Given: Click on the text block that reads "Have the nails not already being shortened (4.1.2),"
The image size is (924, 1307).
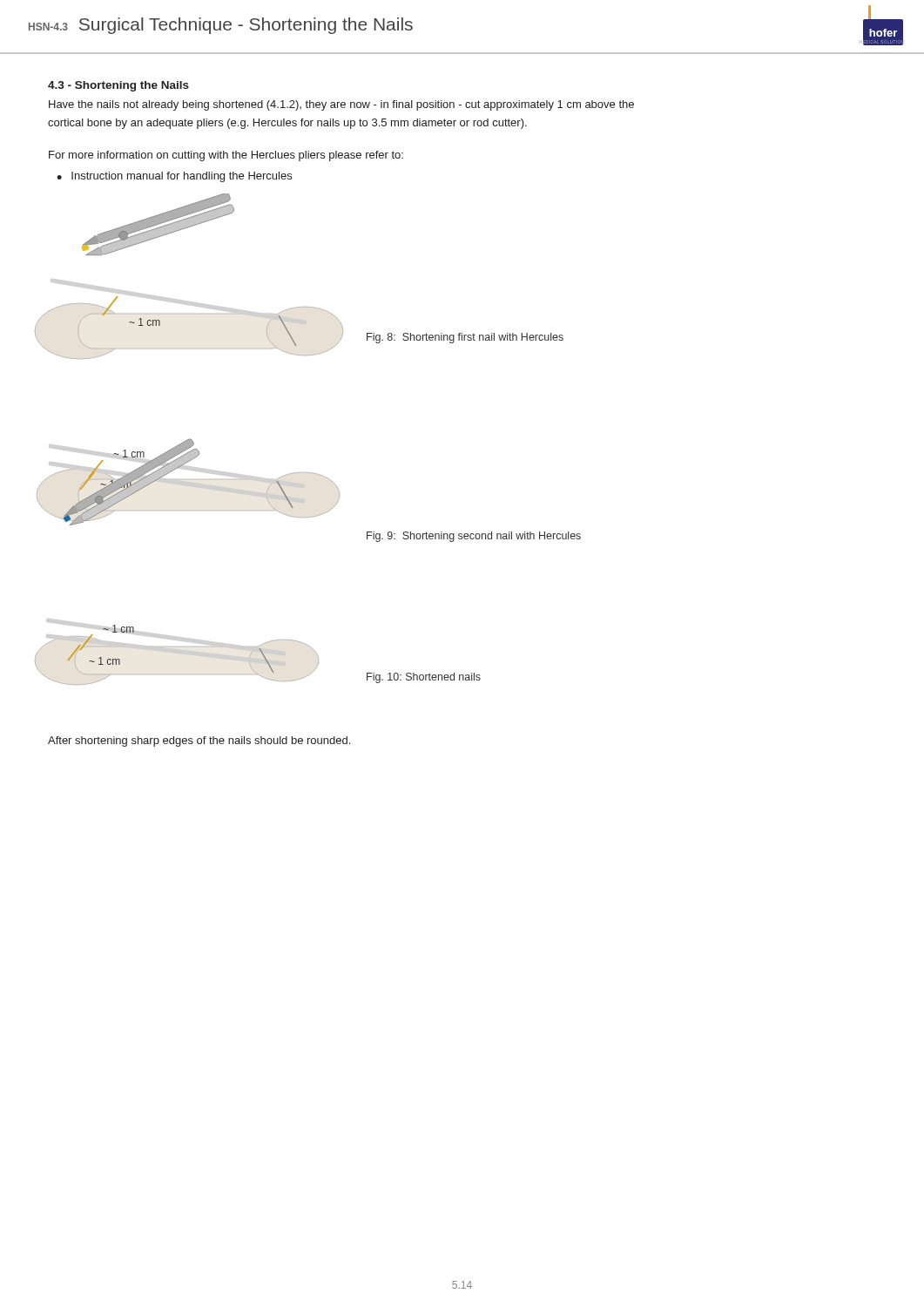Looking at the screenshot, I should [x=341, y=113].
